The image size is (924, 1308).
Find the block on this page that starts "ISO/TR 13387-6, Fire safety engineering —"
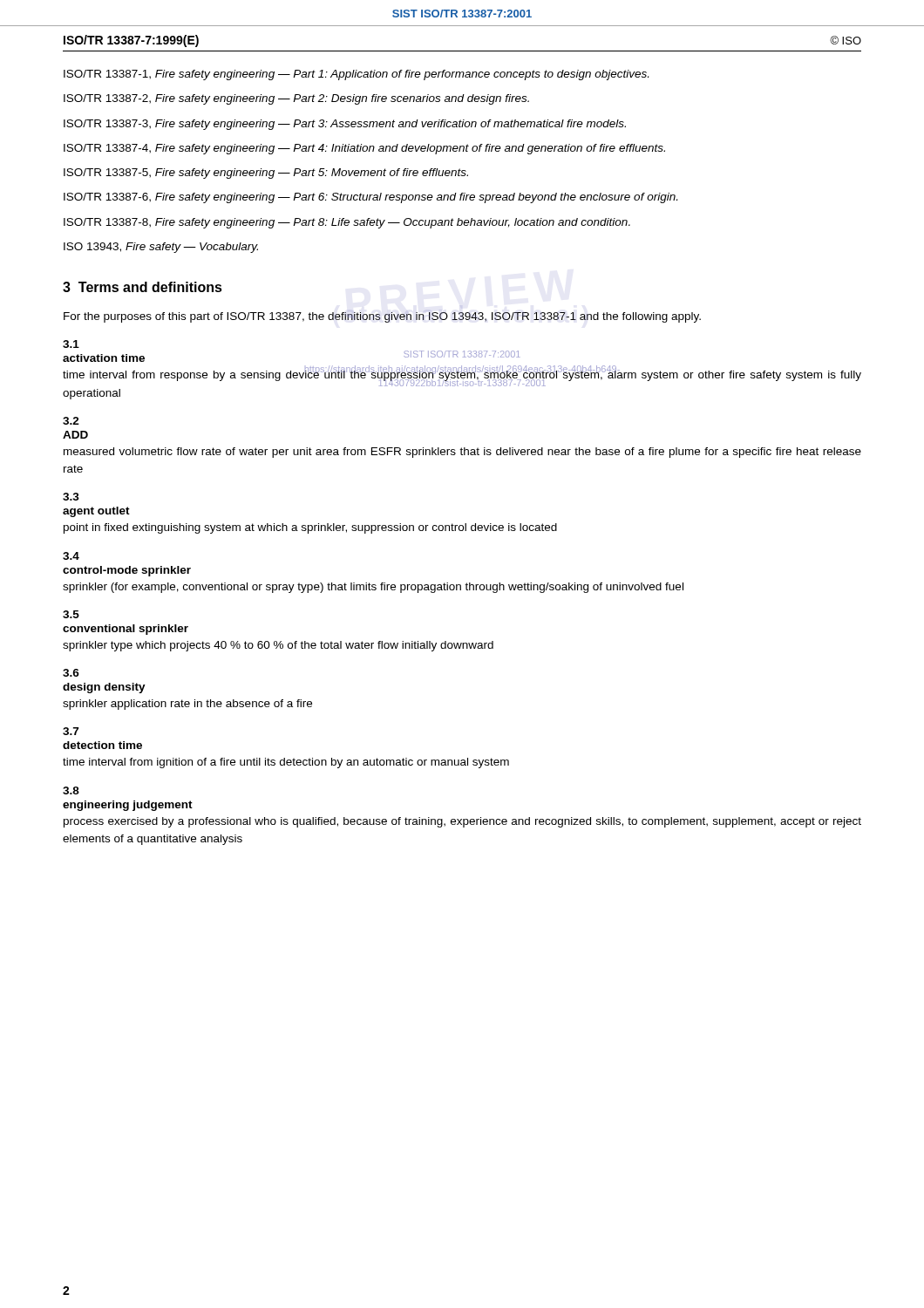pos(371,197)
